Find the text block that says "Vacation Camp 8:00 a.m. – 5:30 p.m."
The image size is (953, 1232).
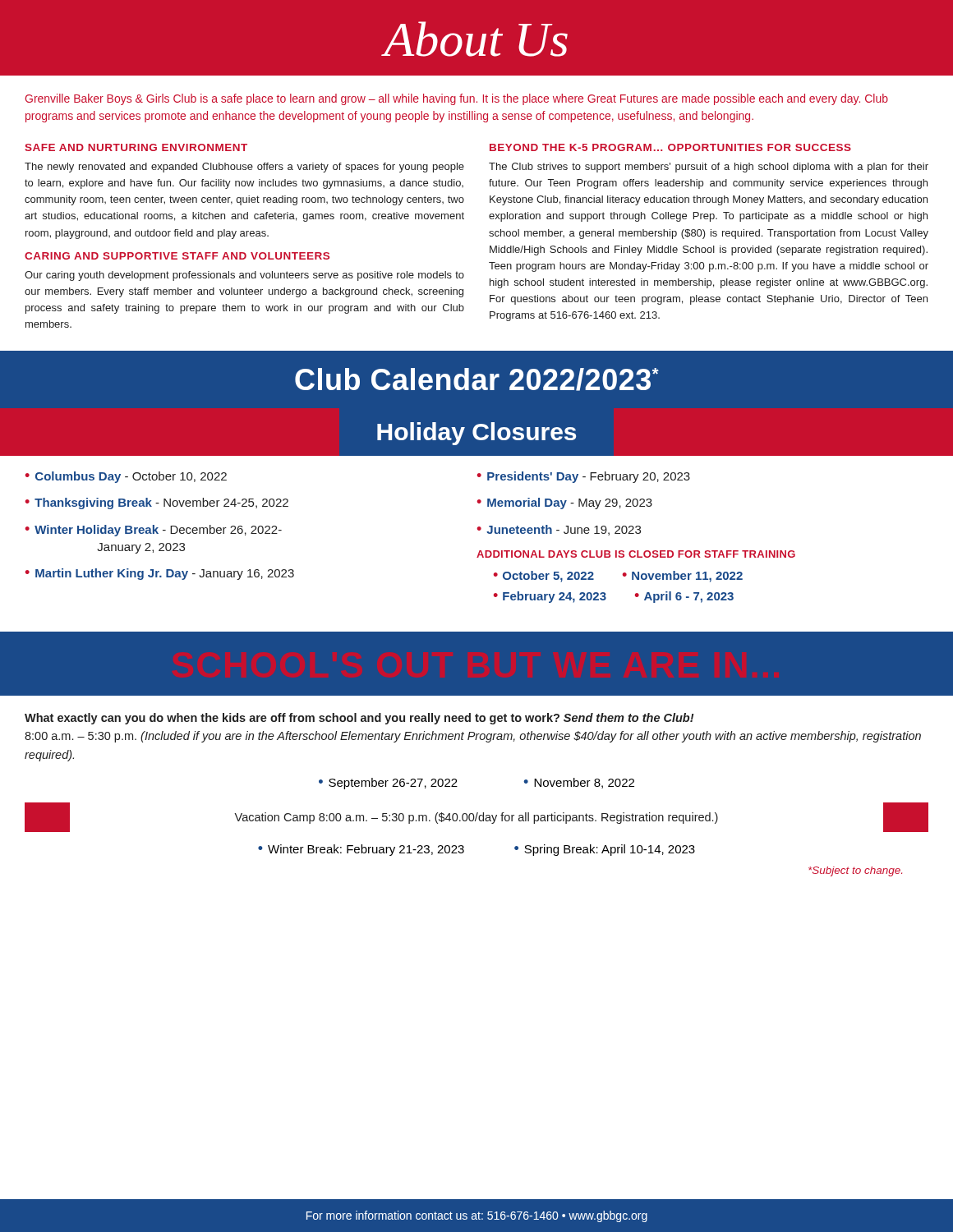tap(476, 817)
